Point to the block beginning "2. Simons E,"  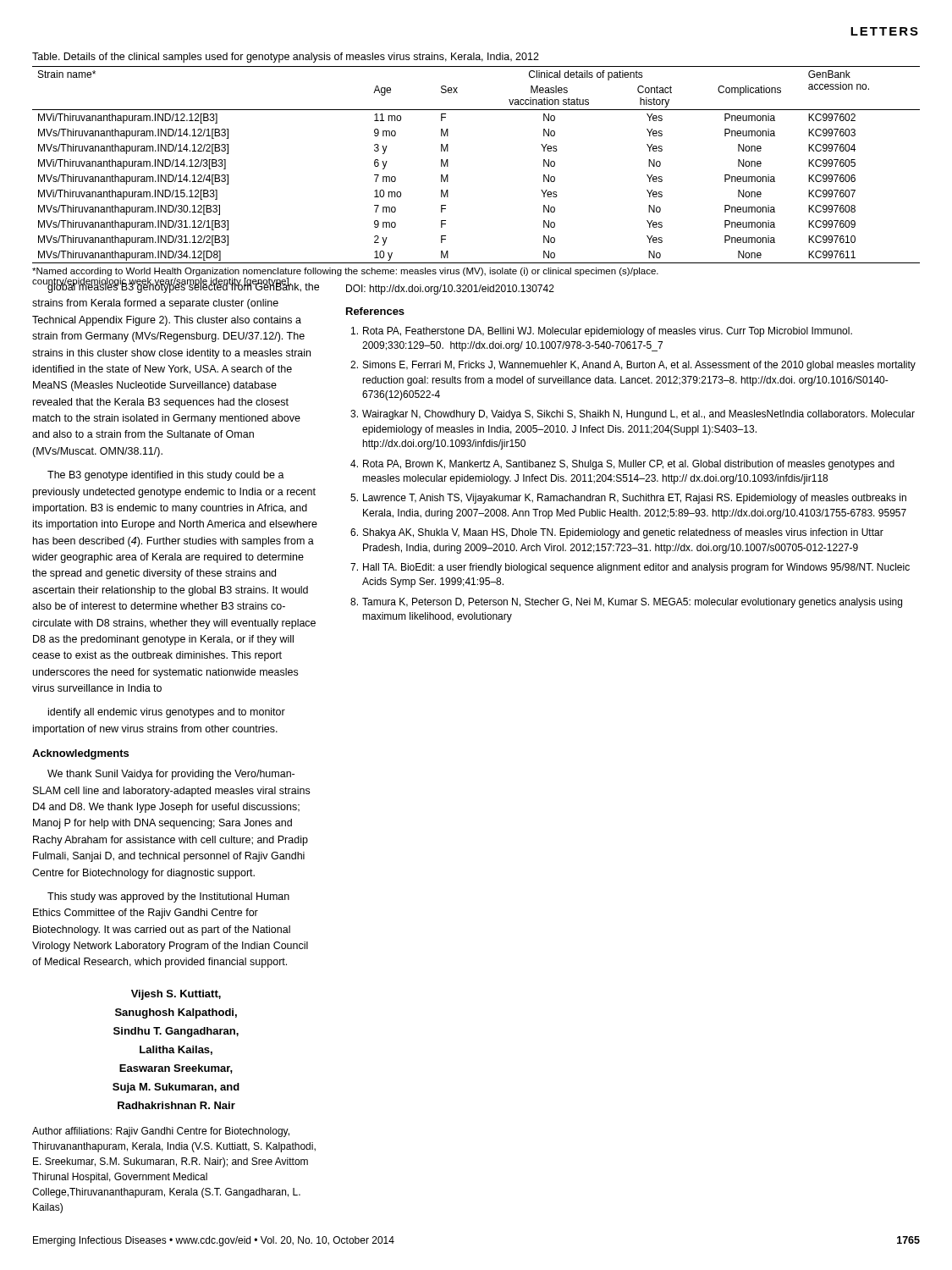click(x=633, y=380)
